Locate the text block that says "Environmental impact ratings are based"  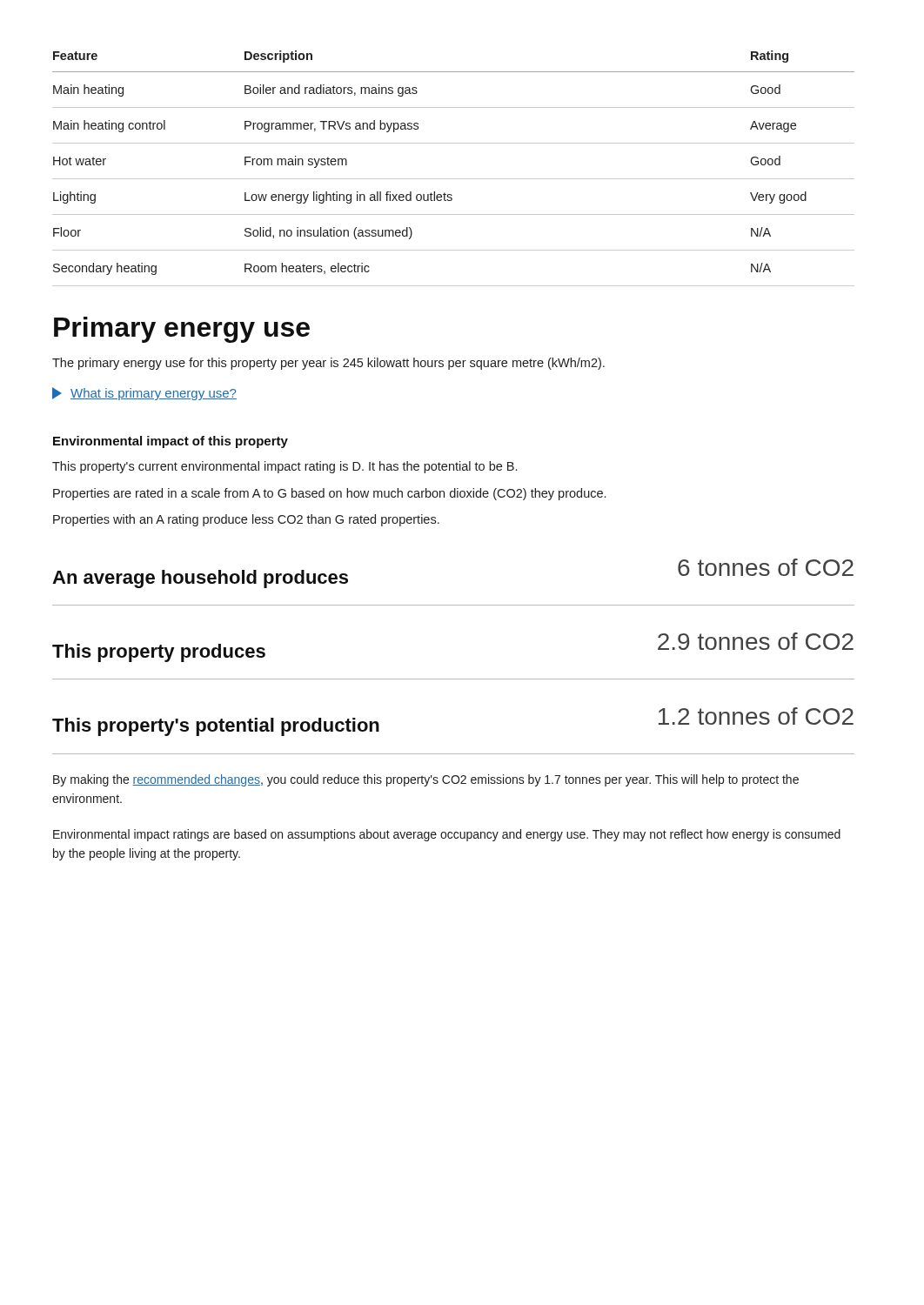click(x=453, y=844)
